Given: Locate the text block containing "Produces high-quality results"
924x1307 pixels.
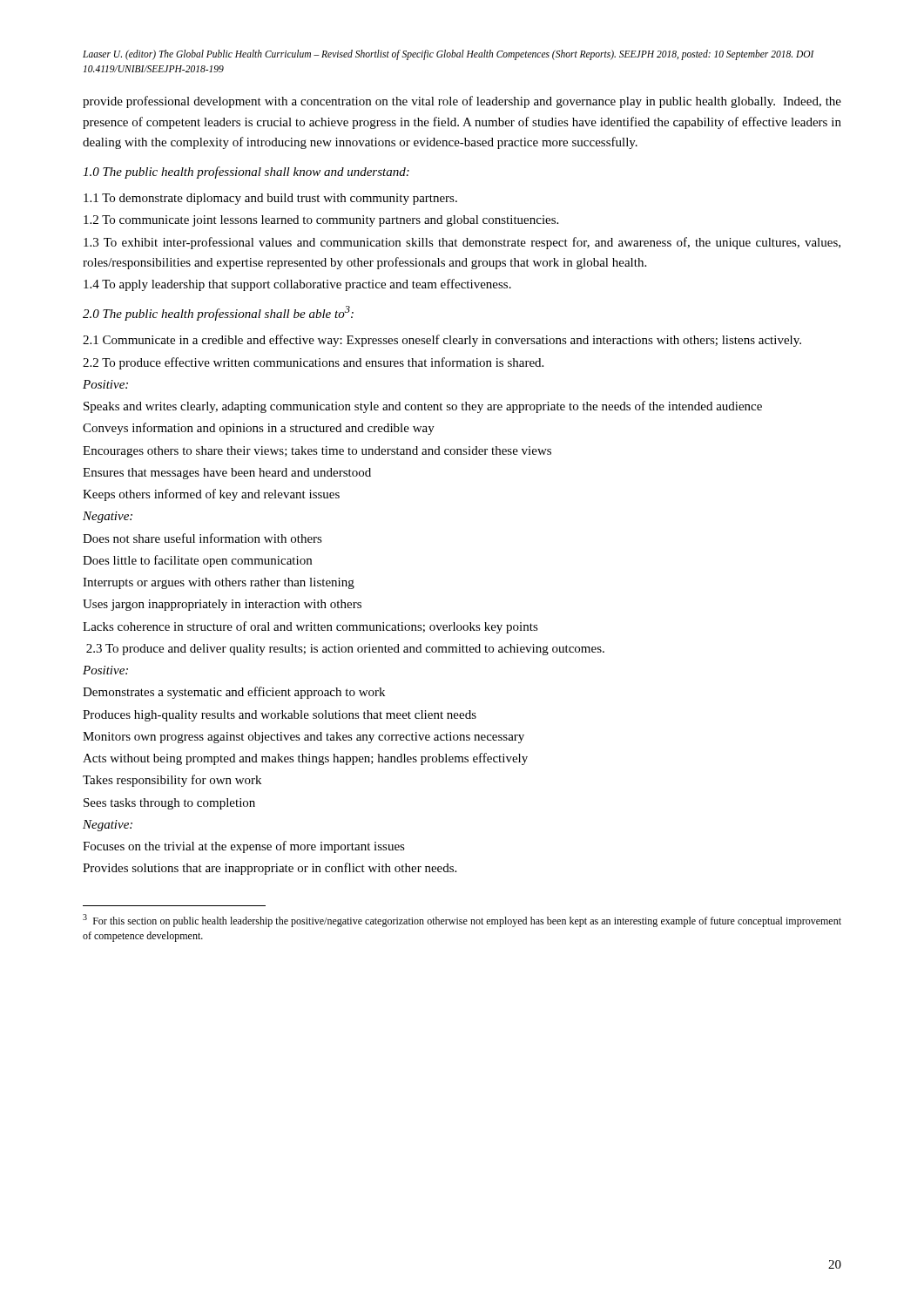Looking at the screenshot, I should [x=280, y=714].
